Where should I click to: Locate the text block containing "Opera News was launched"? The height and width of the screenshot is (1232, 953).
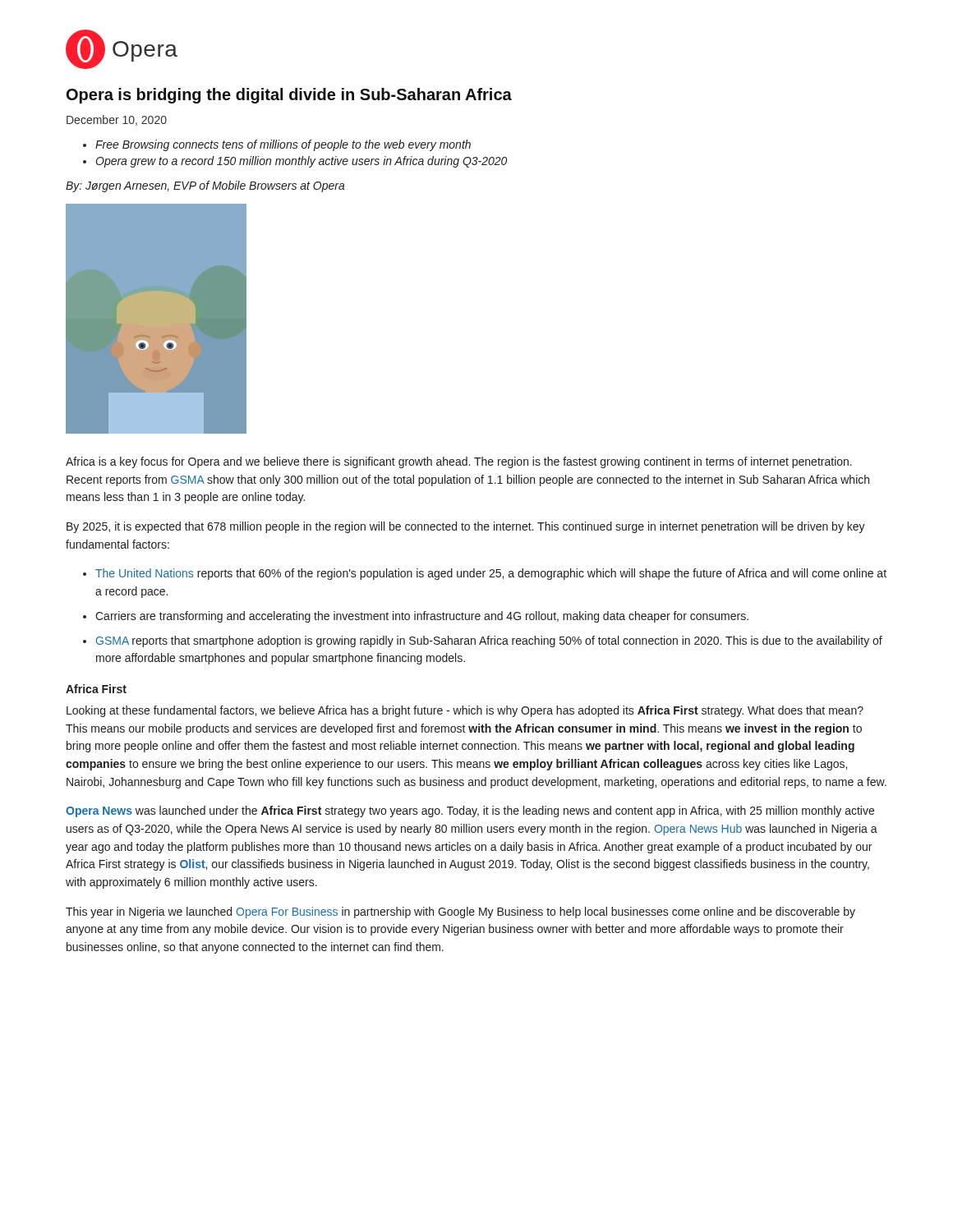(471, 847)
